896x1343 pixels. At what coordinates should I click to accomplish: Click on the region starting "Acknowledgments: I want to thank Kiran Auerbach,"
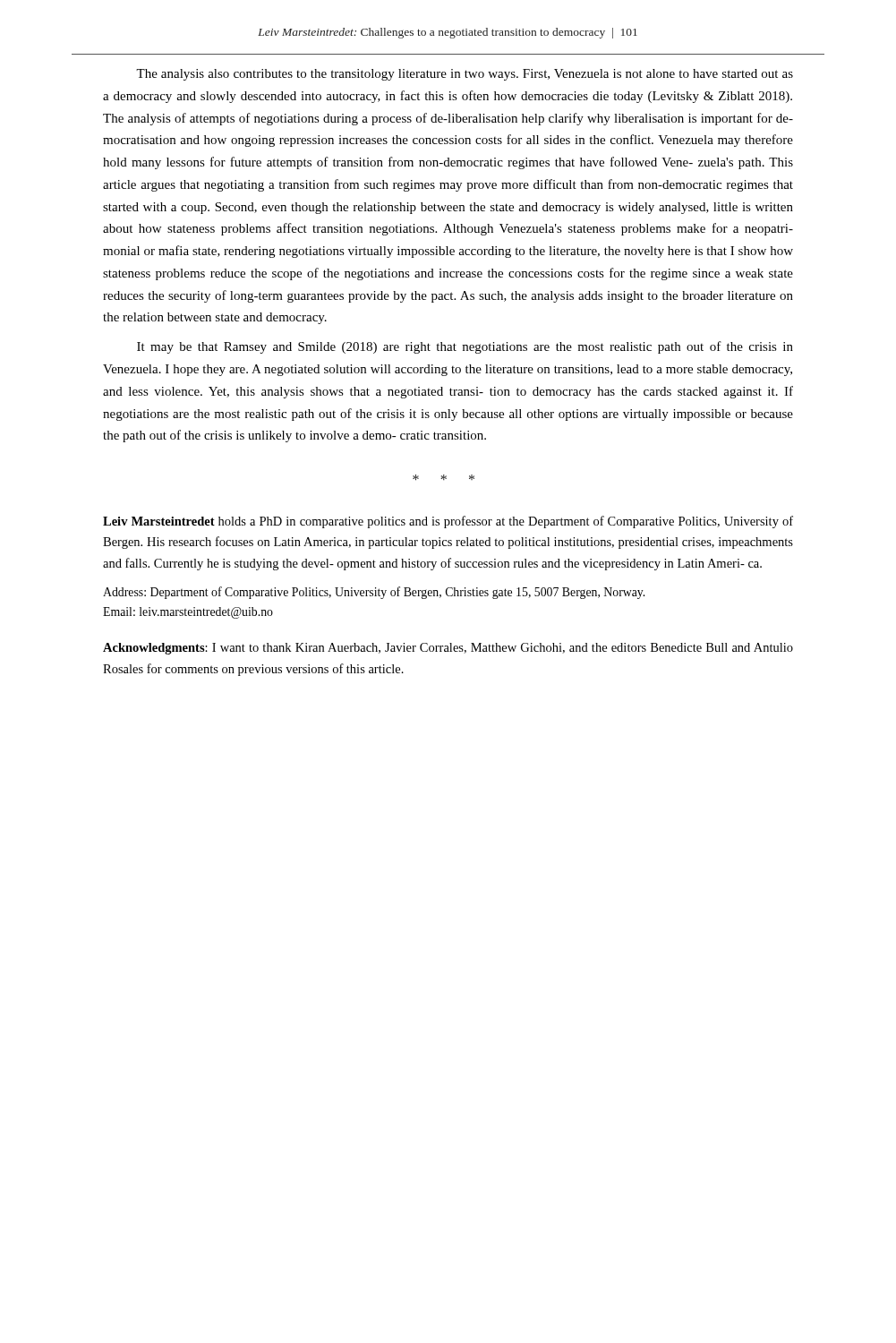coord(448,658)
